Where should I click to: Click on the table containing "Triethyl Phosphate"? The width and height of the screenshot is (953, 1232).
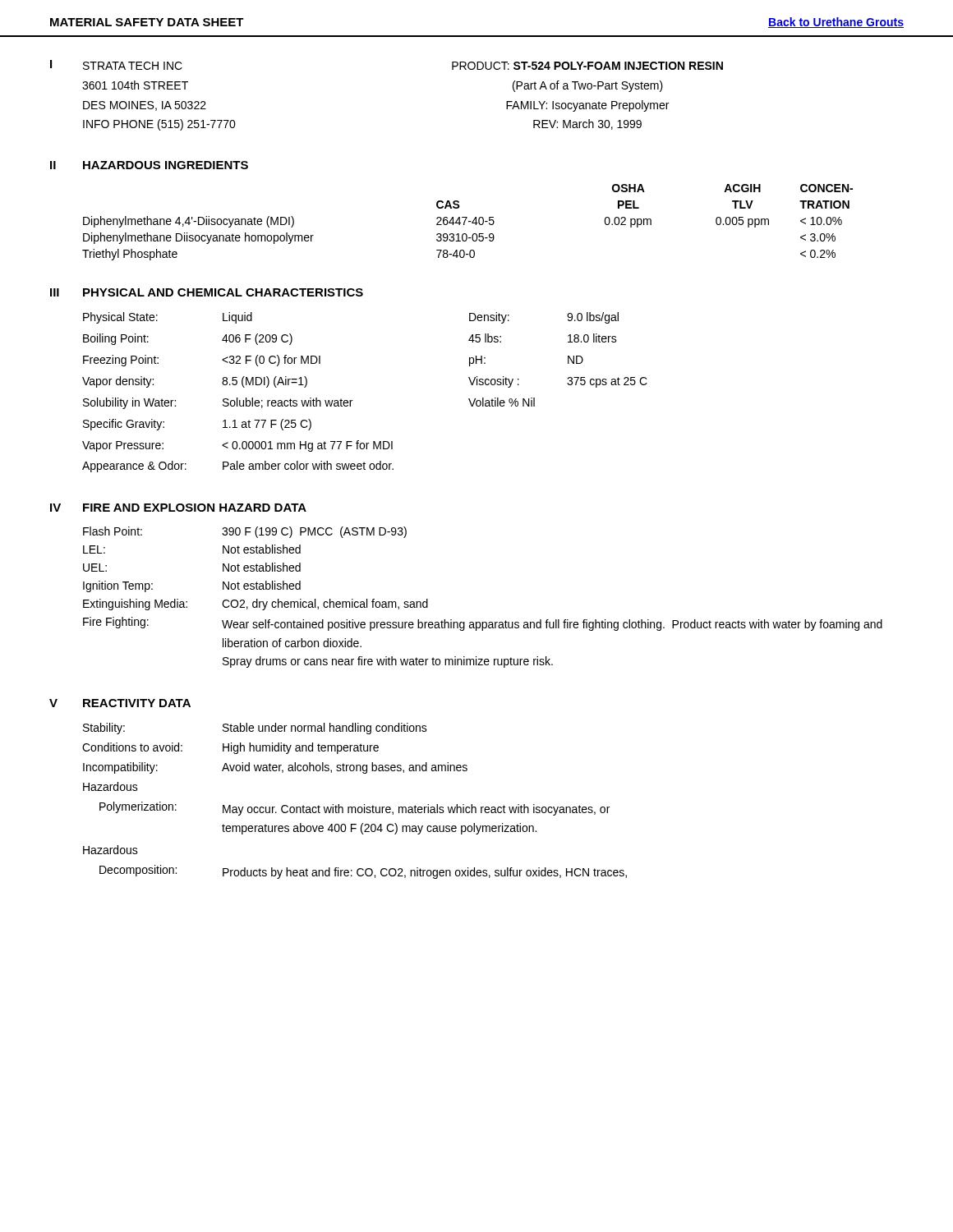point(493,221)
